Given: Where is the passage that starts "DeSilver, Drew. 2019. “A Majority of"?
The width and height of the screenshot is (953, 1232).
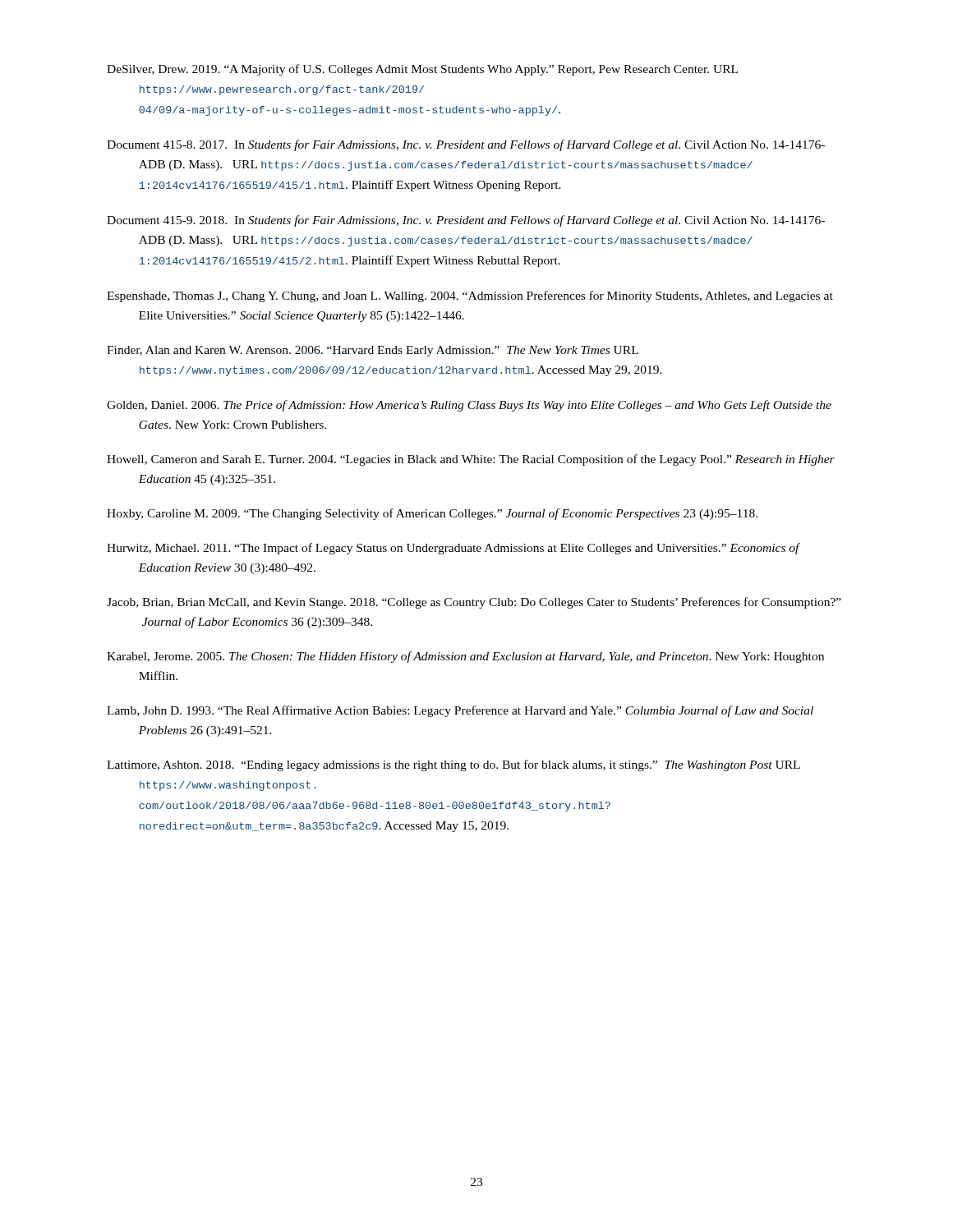Looking at the screenshot, I should tap(422, 89).
